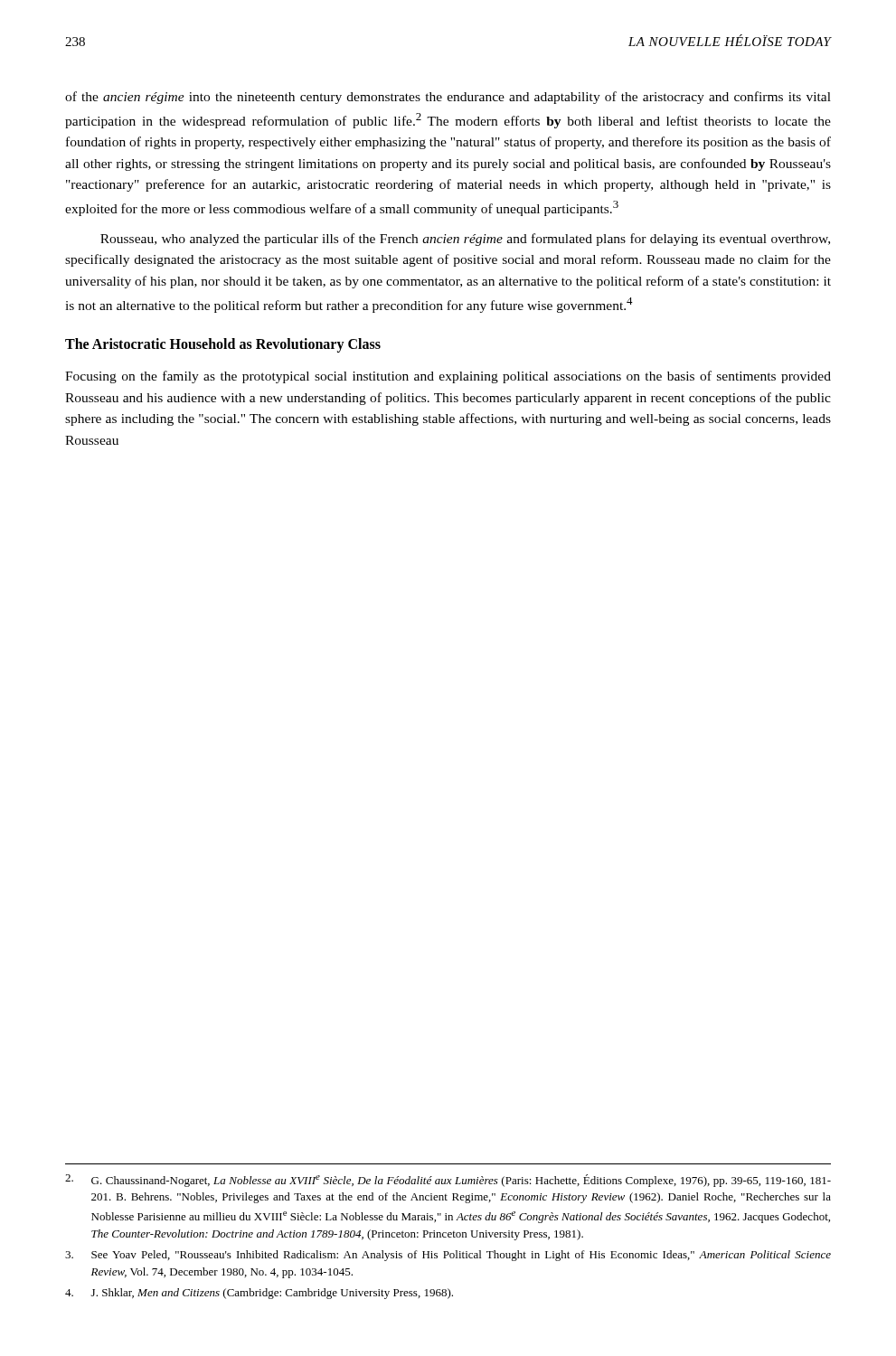Point to the region starting "of the ancien régime"
This screenshot has height=1356, width=896.
tap(448, 153)
